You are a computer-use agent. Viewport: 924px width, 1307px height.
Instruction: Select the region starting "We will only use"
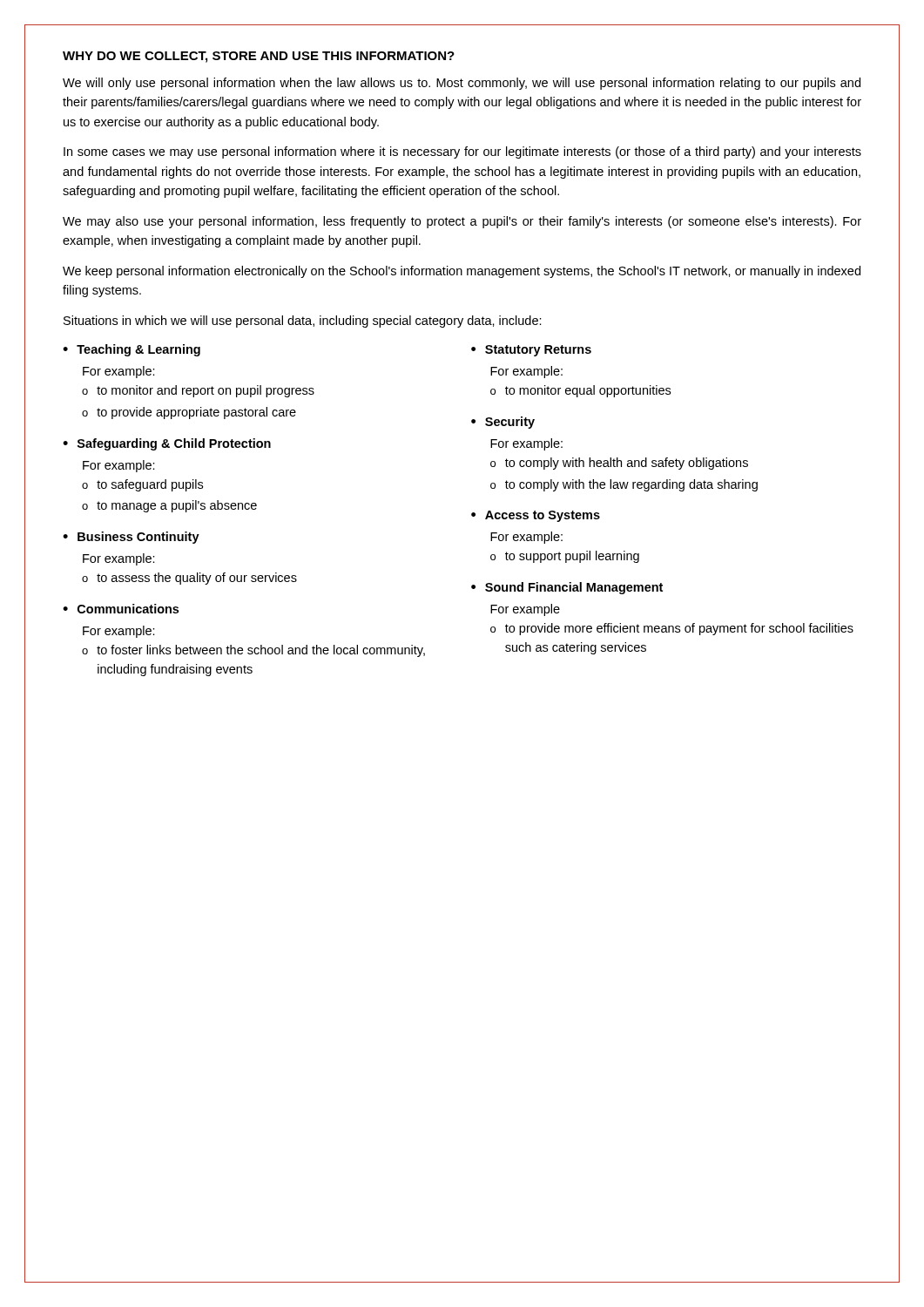pyautogui.click(x=462, y=102)
